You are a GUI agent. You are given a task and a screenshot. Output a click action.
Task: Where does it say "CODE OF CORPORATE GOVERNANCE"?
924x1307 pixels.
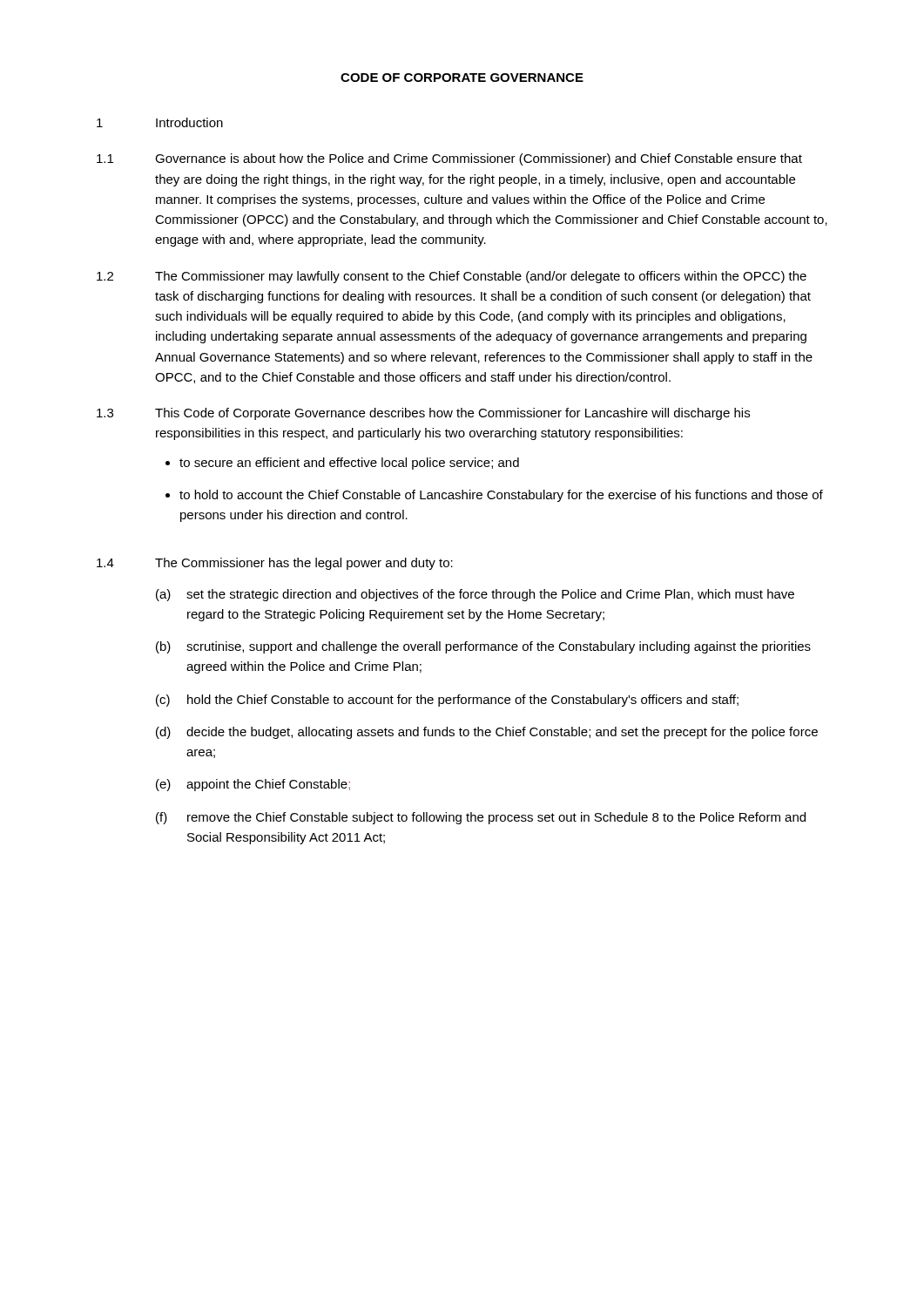click(462, 77)
